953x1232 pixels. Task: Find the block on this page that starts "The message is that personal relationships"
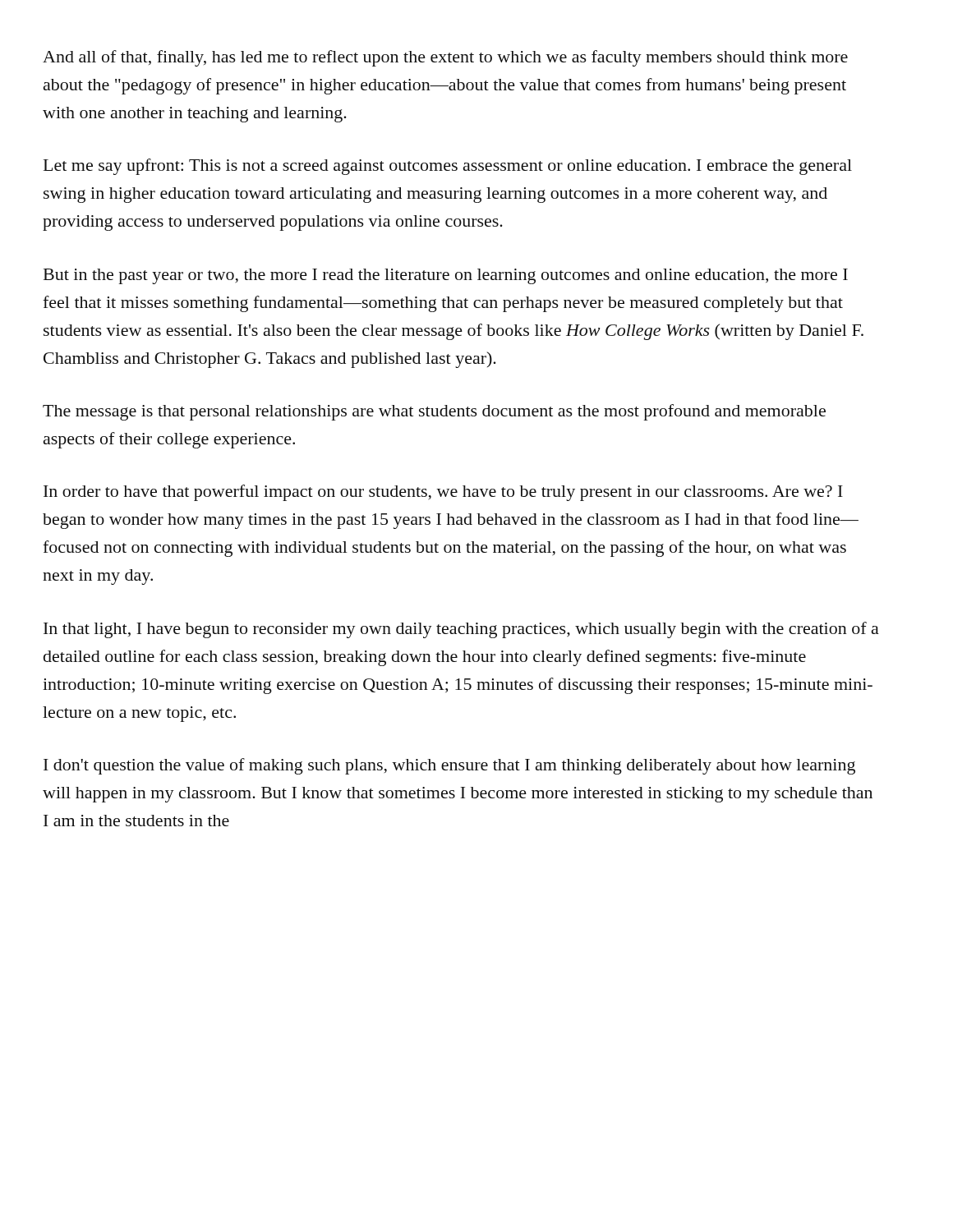[434, 424]
